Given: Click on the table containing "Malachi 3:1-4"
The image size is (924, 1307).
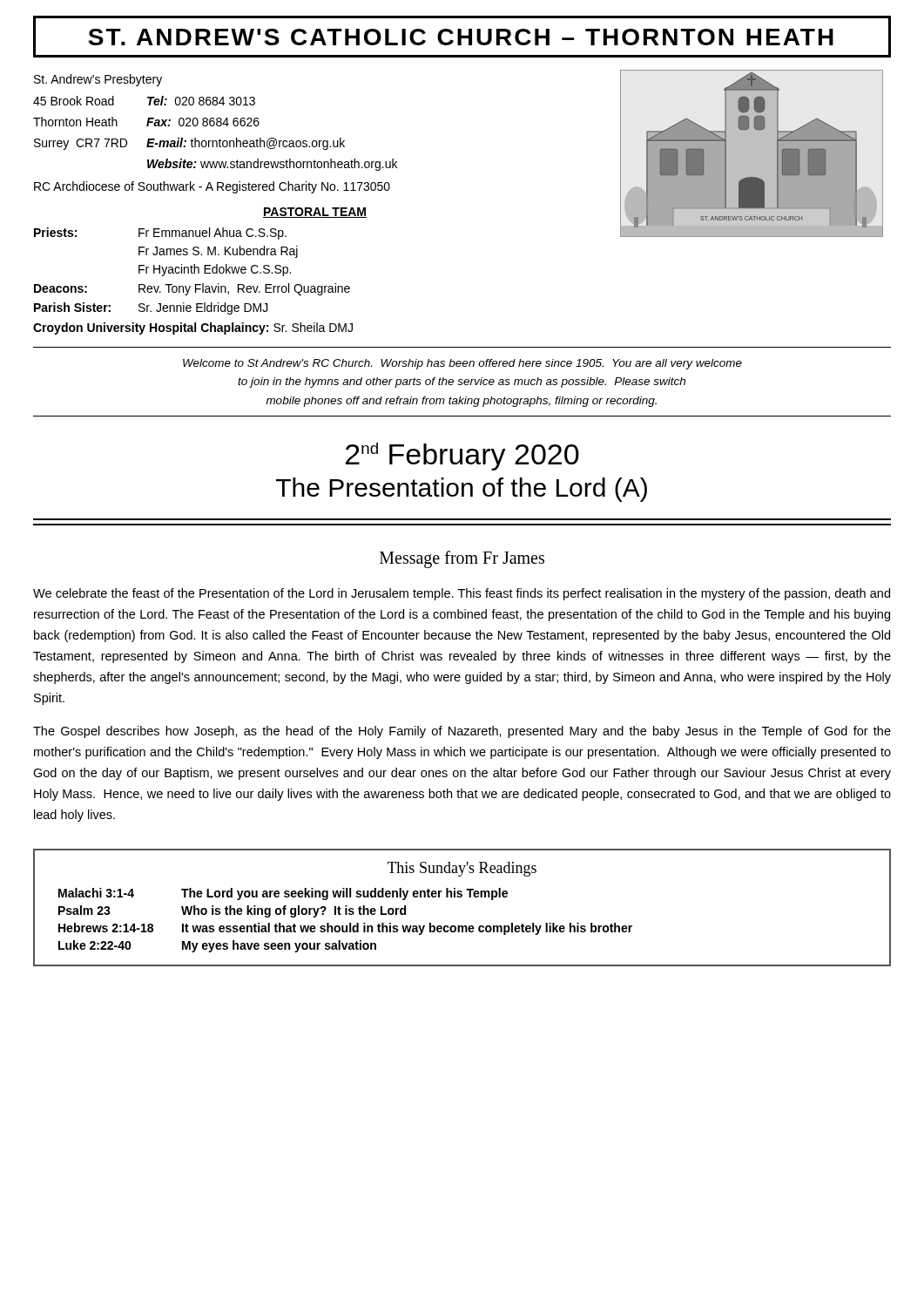Looking at the screenshot, I should pos(462,907).
